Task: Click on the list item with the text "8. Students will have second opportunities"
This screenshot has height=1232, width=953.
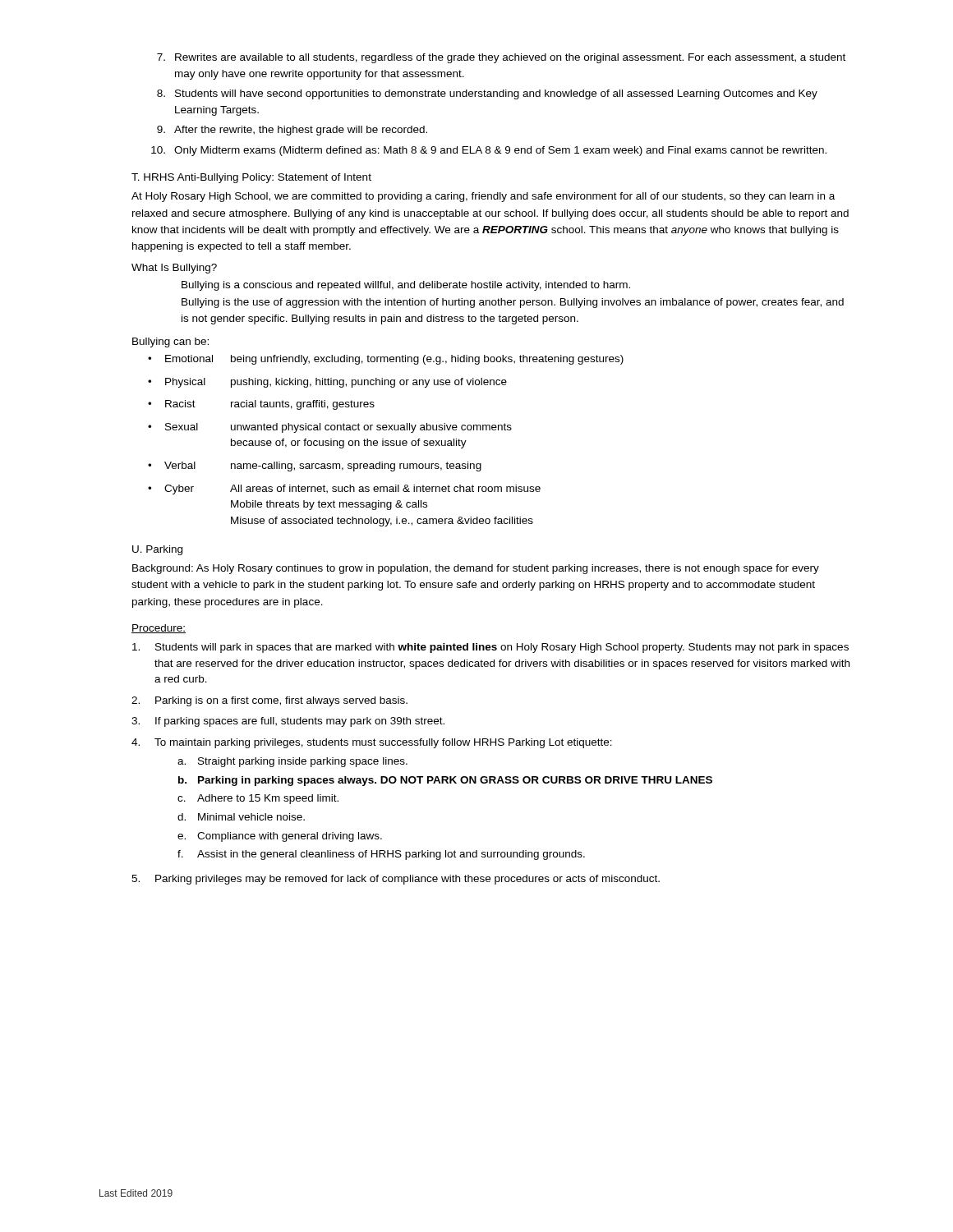Action: (493, 102)
